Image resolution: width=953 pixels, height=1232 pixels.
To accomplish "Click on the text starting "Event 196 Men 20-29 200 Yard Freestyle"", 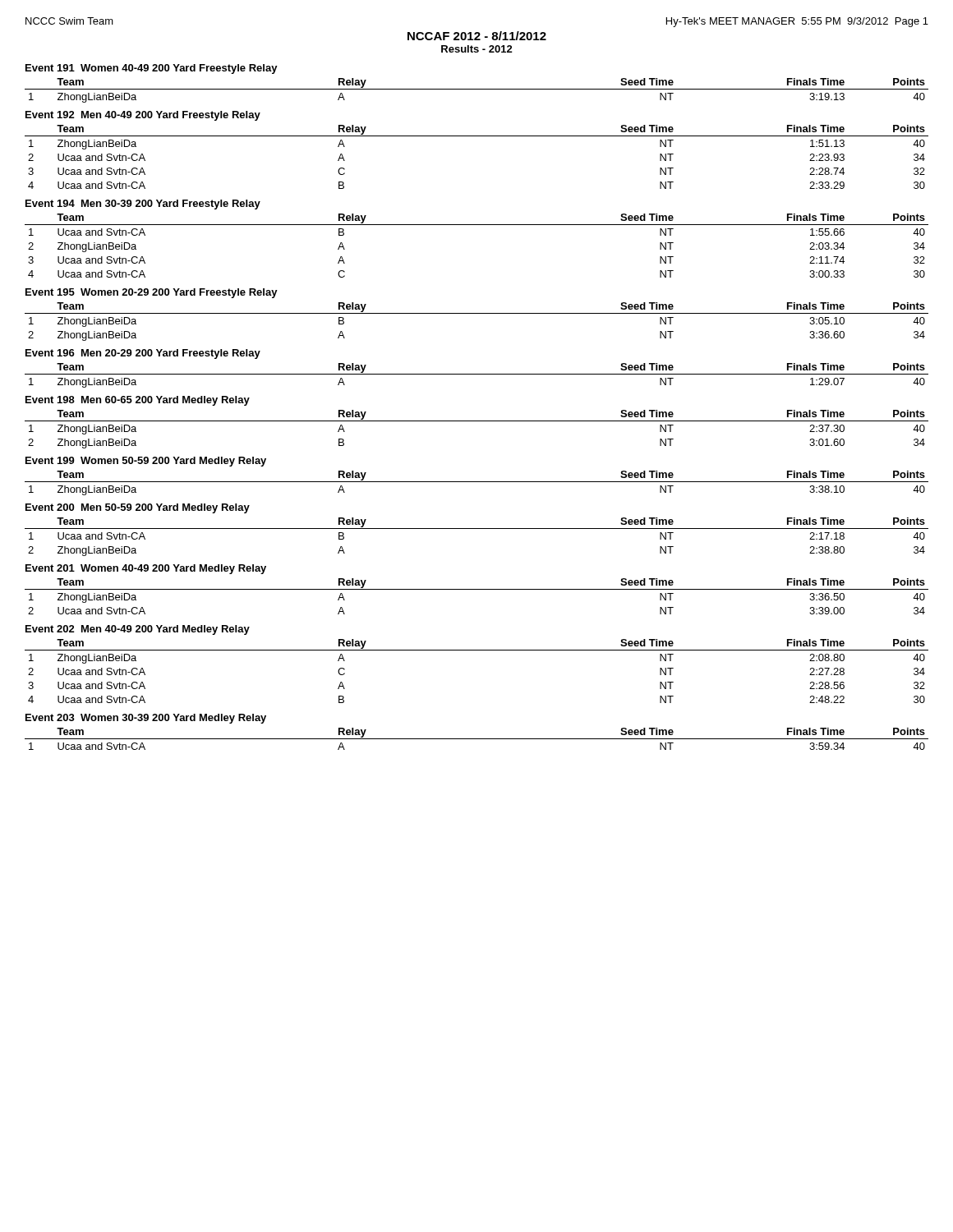I will 142,353.
